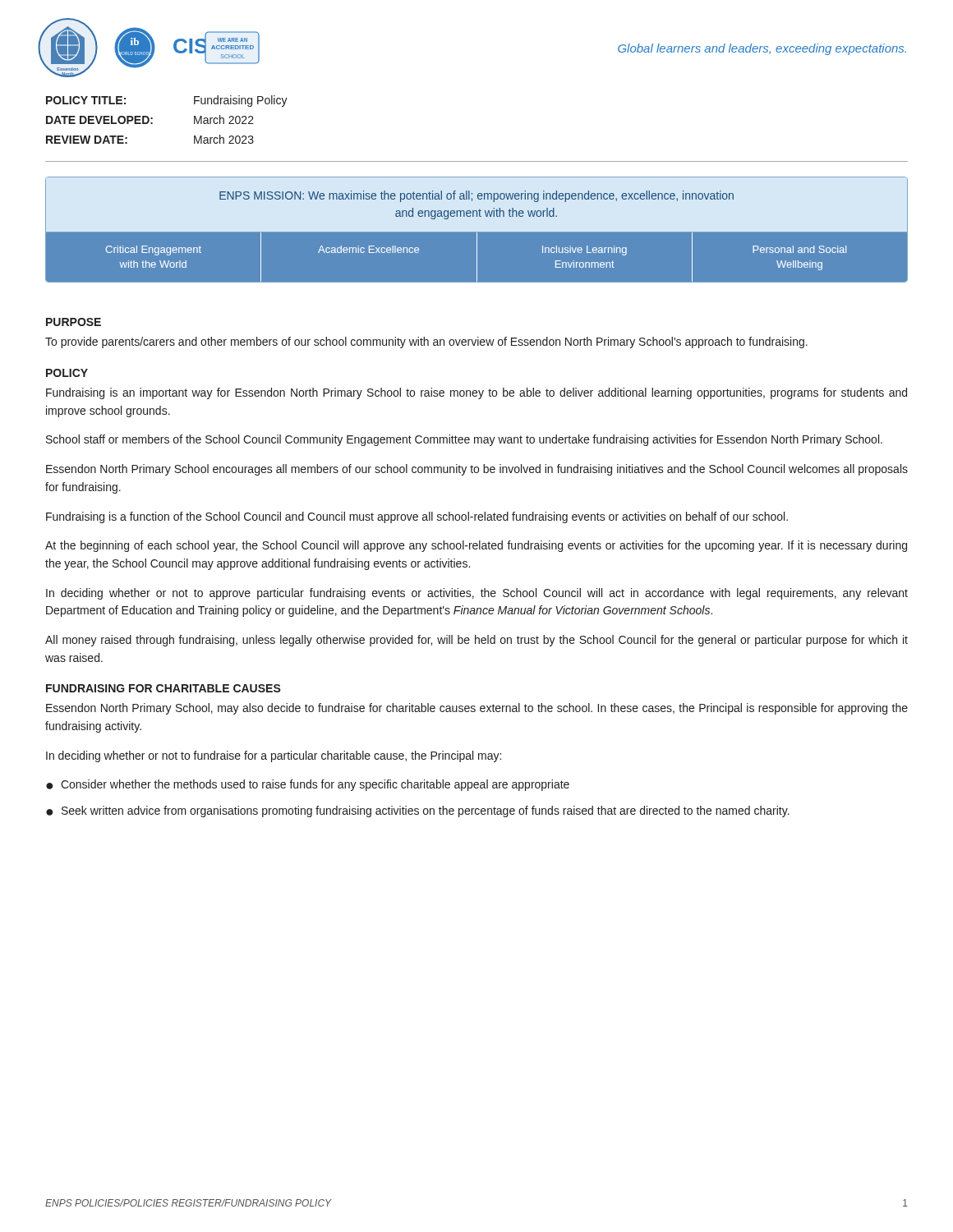The image size is (953, 1232).
Task: Click on the text block containing "School staff or members of"
Action: (464, 440)
